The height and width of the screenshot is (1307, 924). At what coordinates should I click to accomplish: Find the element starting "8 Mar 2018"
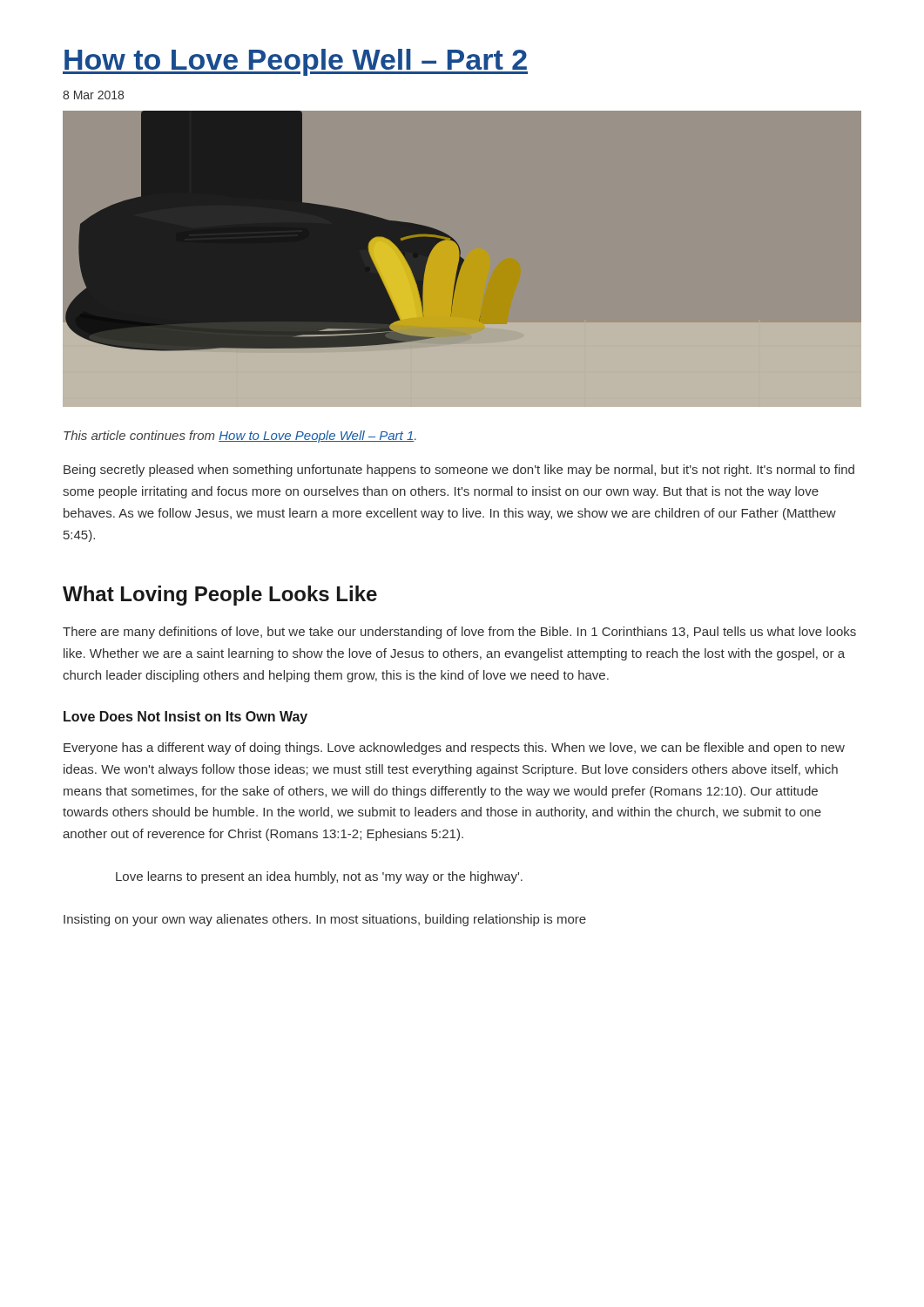tap(94, 95)
